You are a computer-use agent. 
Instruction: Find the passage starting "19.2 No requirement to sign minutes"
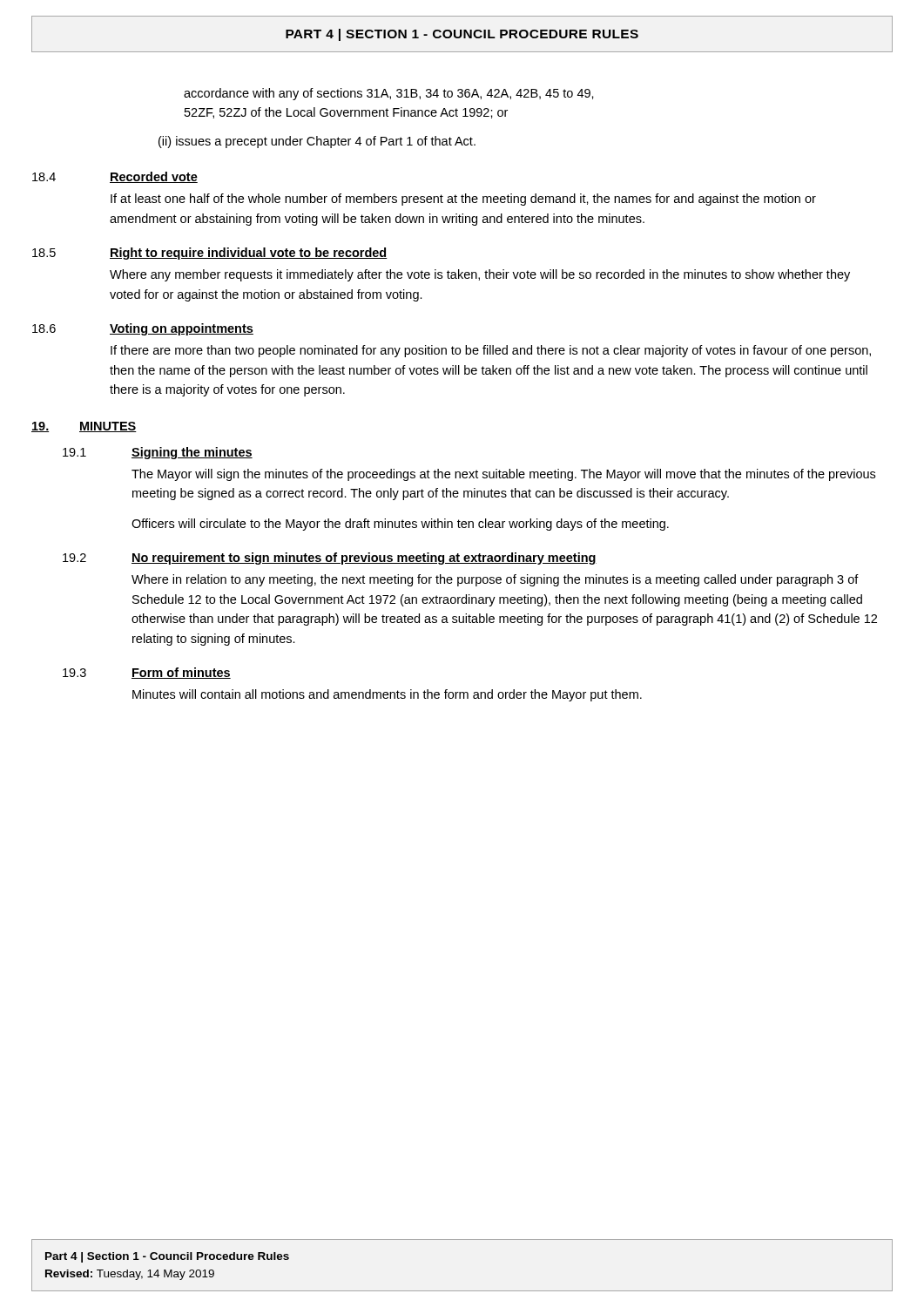[x=329, y=558]
